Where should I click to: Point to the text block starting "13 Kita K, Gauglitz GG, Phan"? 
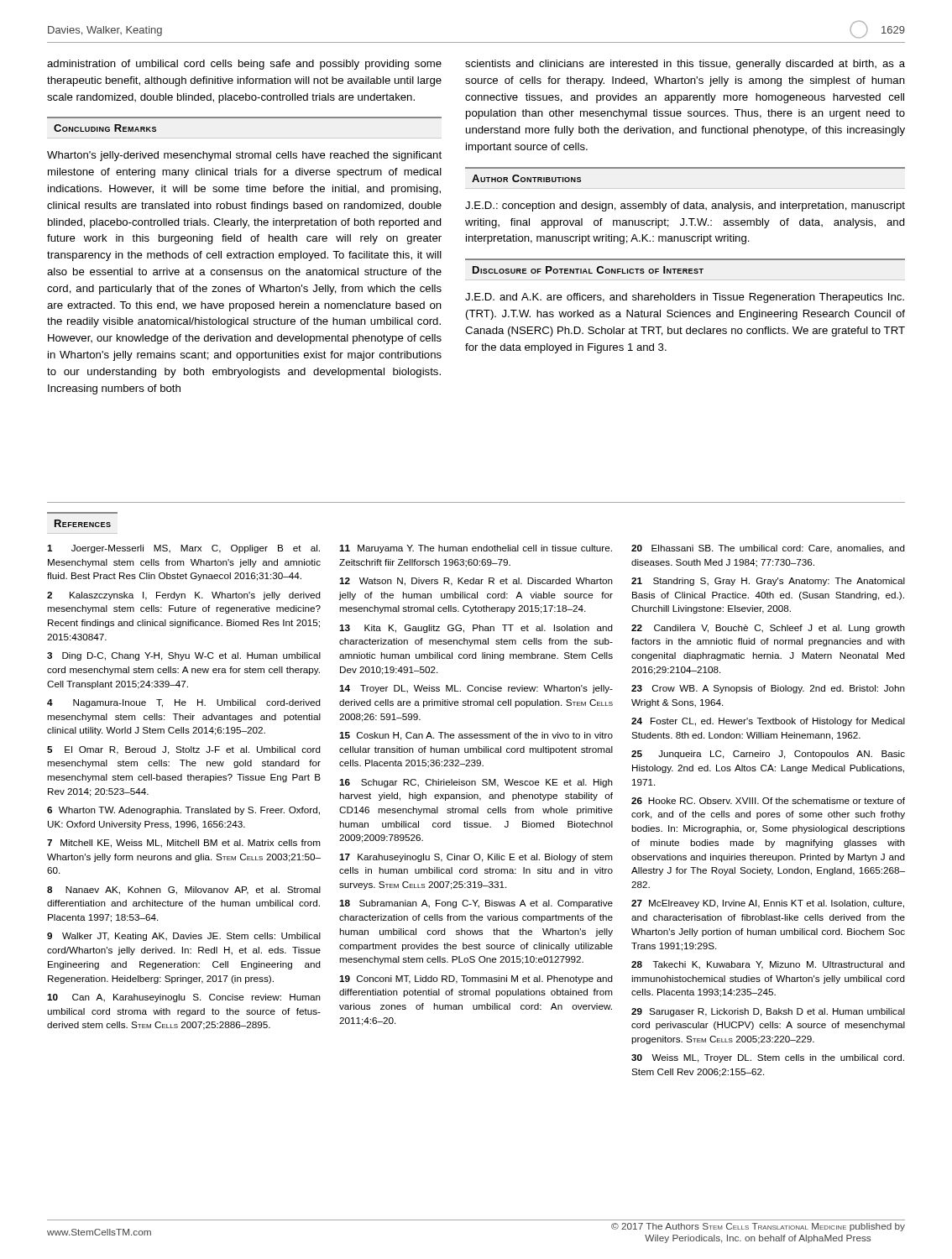(x=476, y=648)
